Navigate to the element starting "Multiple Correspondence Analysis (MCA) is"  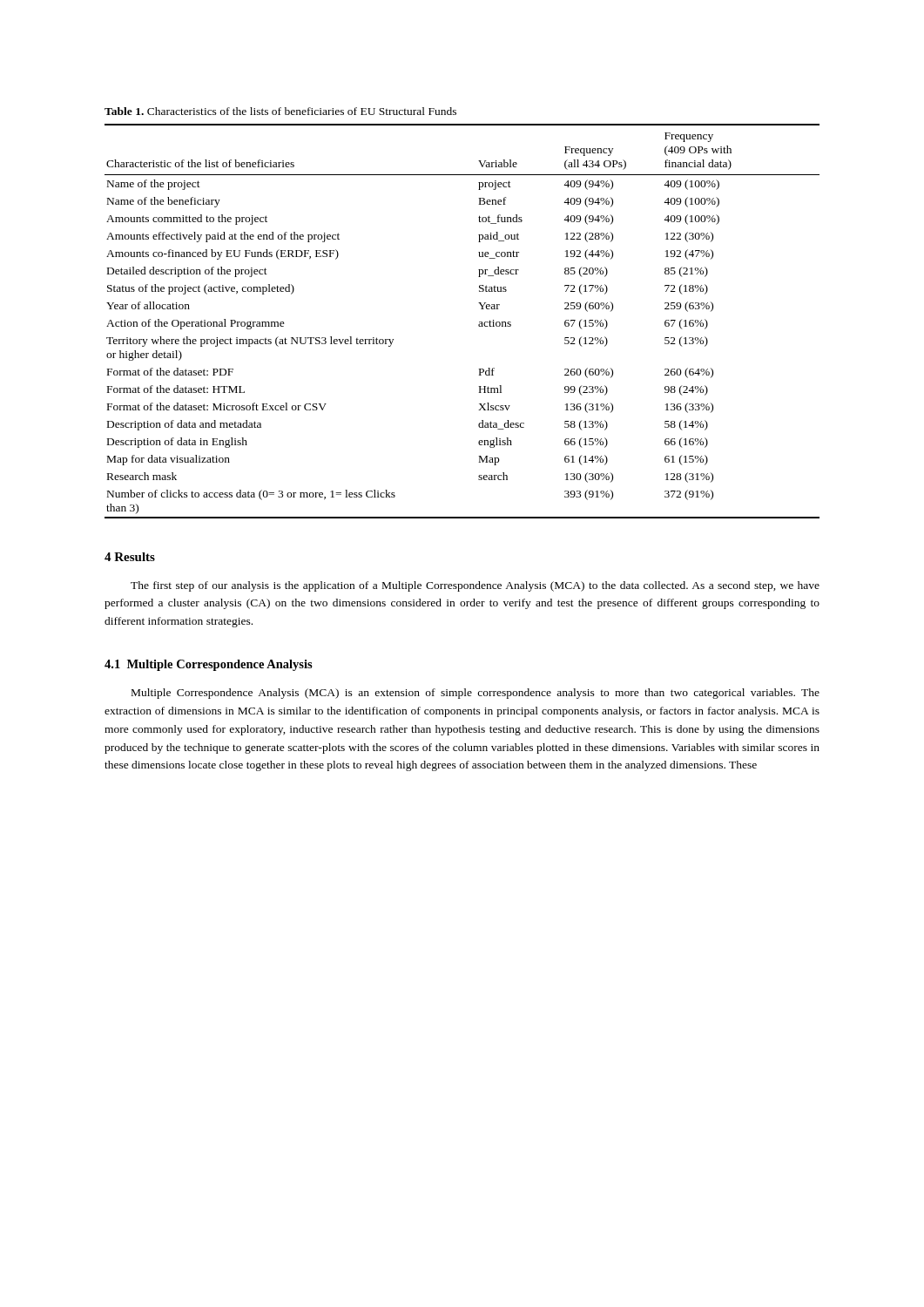click(462, 729)
